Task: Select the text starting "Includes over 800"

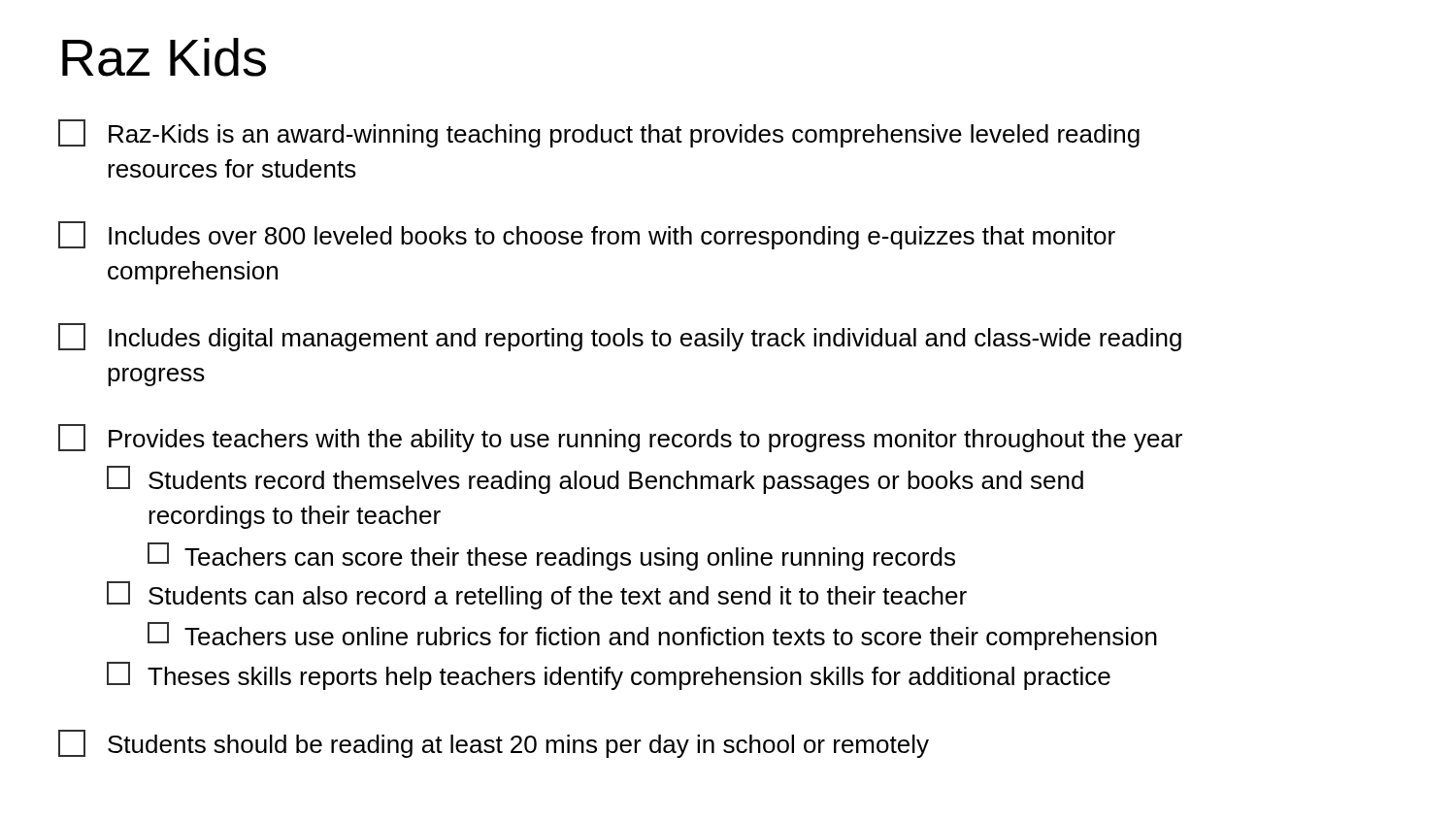Action: click(728, 253)
